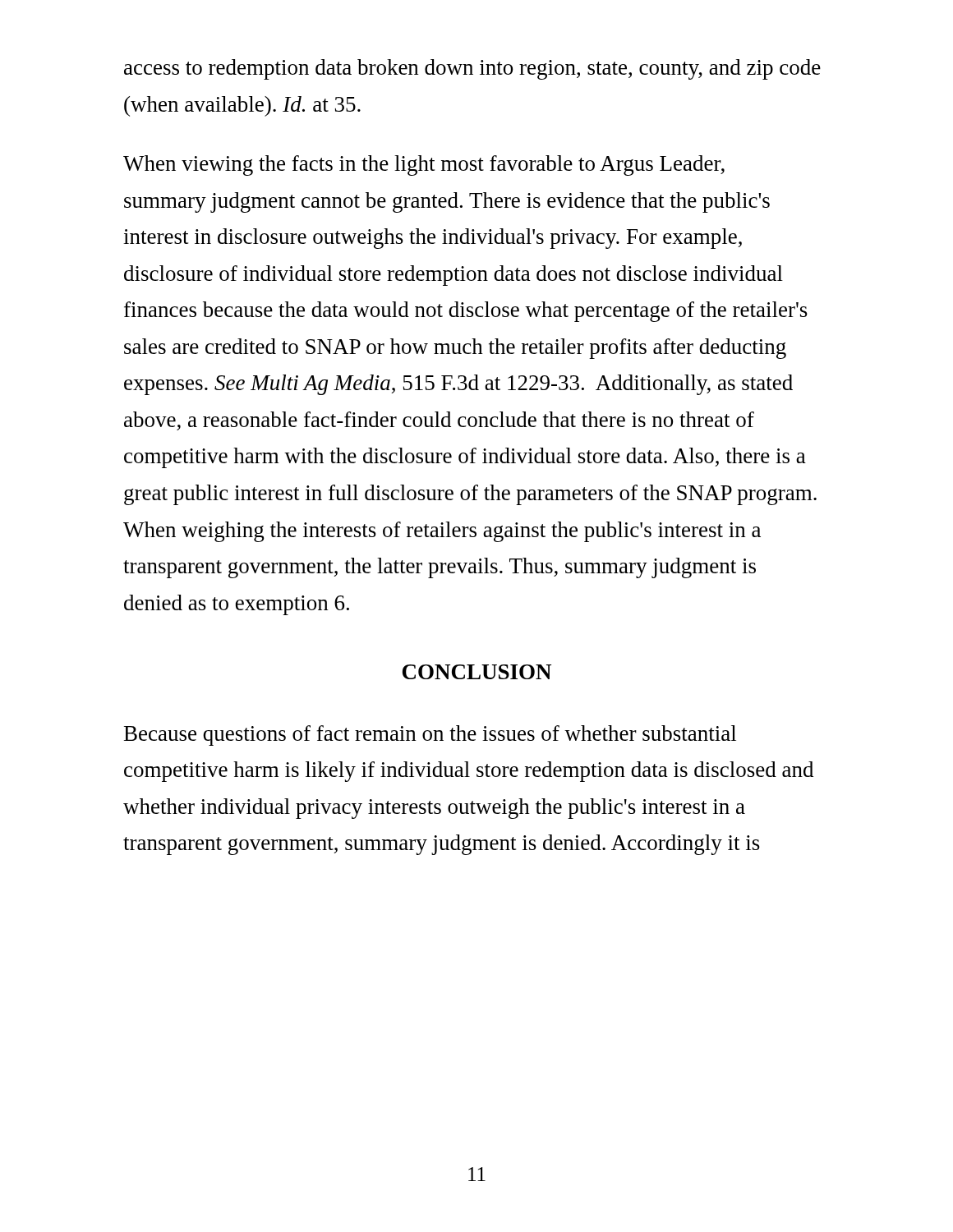Click on the region starting "access to redemption data broken down into"
This screenshot has height=1232, width=953.
pos(472,69)
